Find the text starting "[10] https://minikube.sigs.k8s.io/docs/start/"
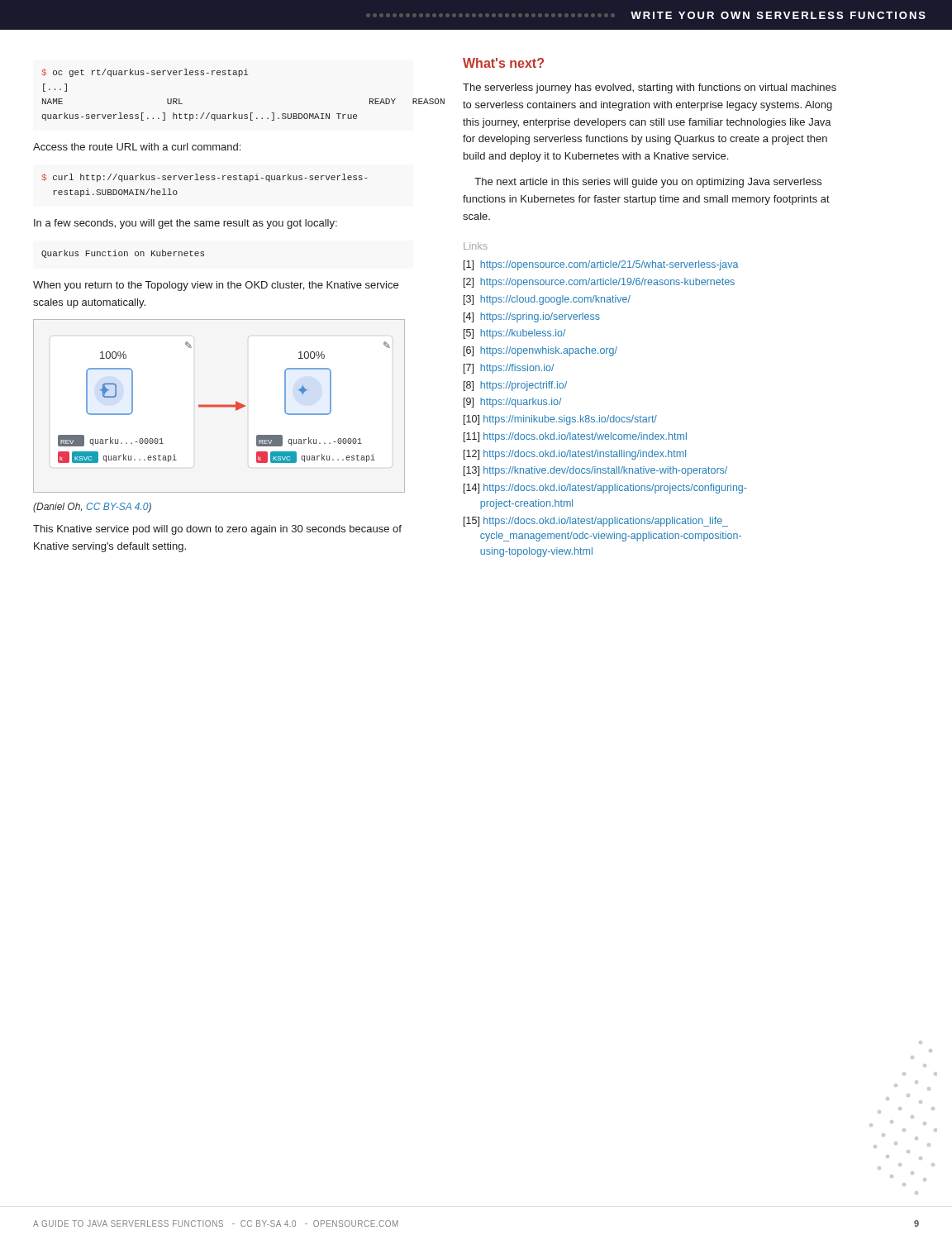This screenshot has height=1240, width=952. [x=560, y=419]
